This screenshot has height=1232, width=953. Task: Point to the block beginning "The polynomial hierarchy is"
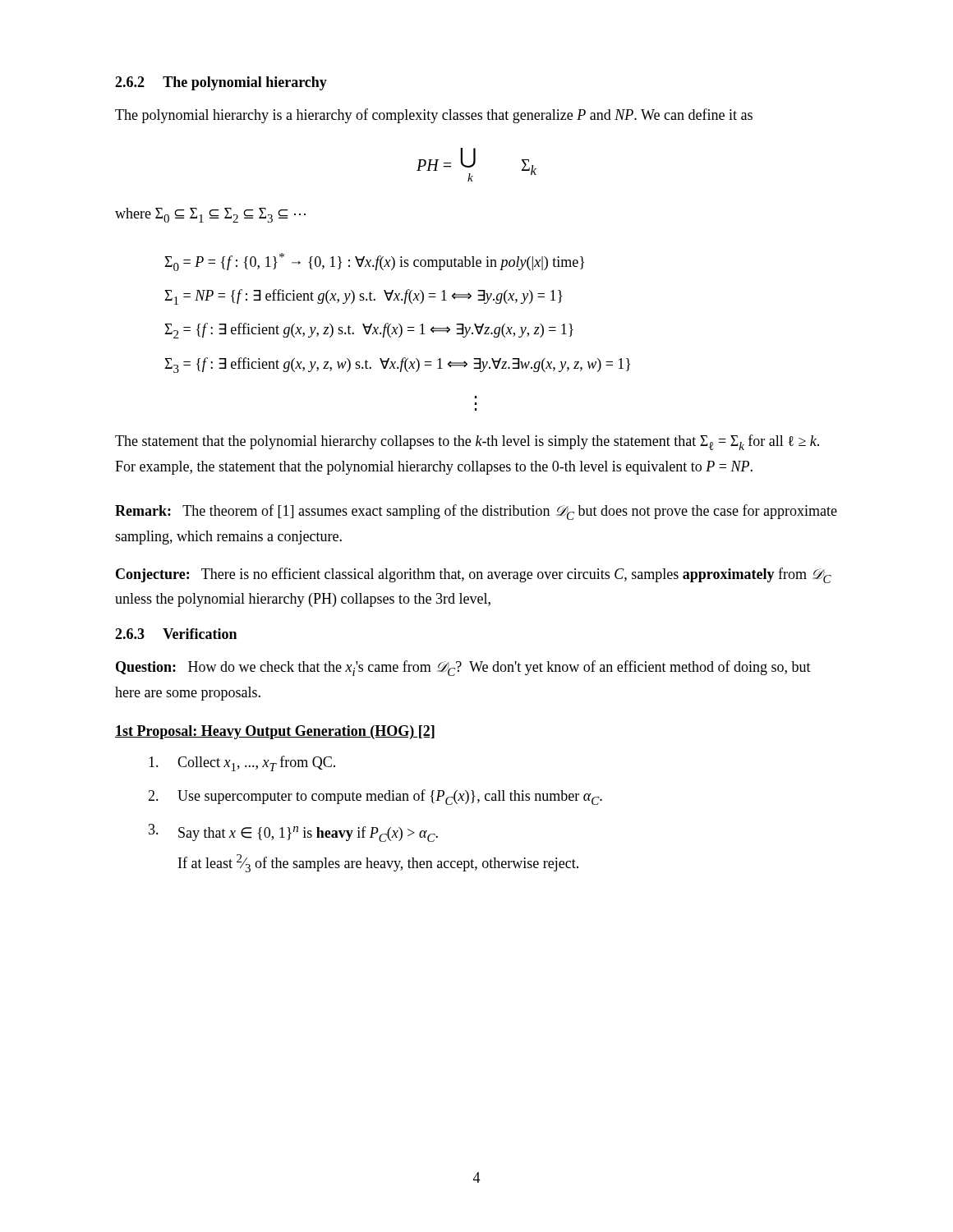pos(434,115)
